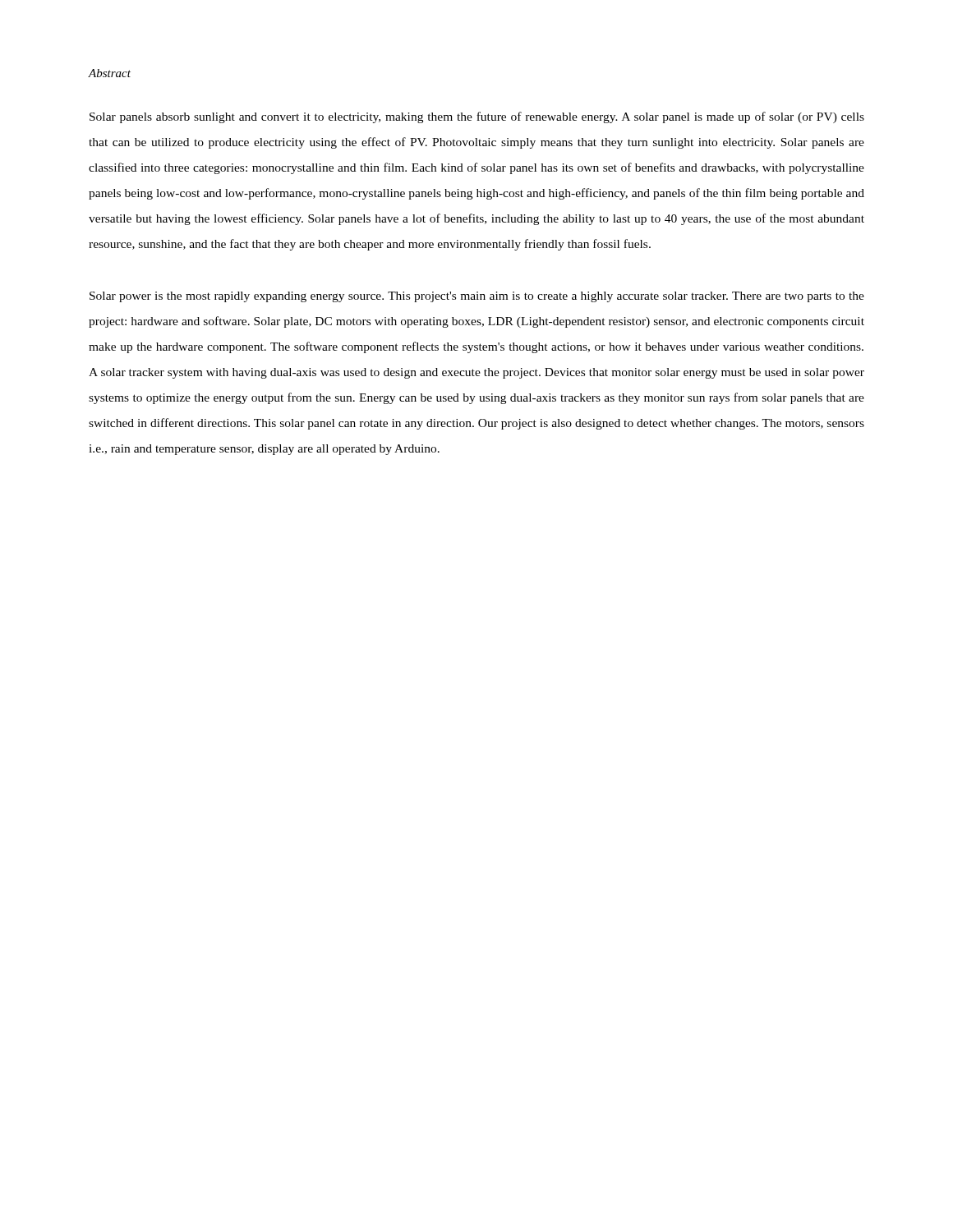Locate the element starting "Solar power is the most rapidly expanding"
This screenshot has width=953, height=1232.
coord(476,372)
